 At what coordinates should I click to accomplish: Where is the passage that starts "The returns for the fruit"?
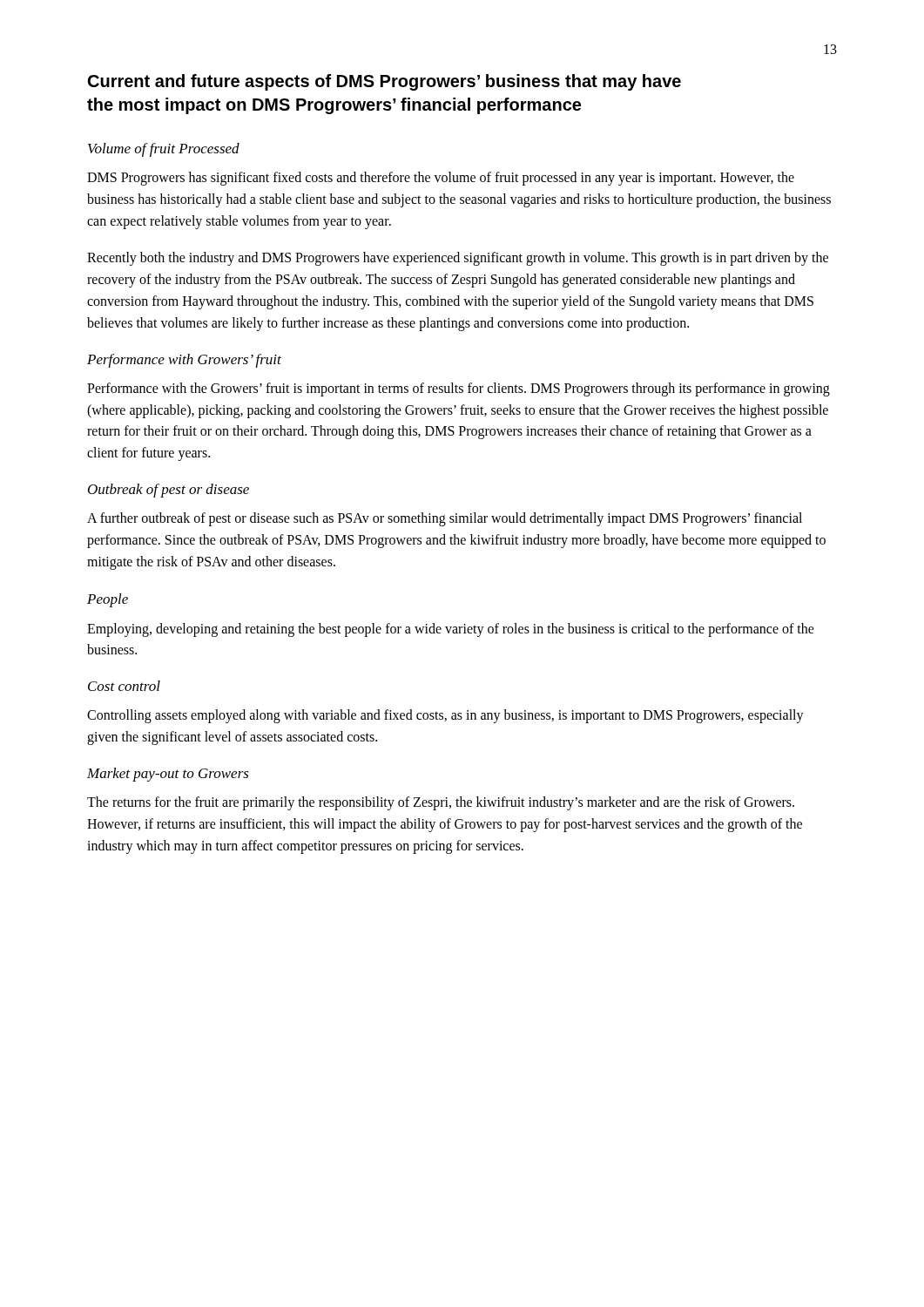click(x=462, y=824)
